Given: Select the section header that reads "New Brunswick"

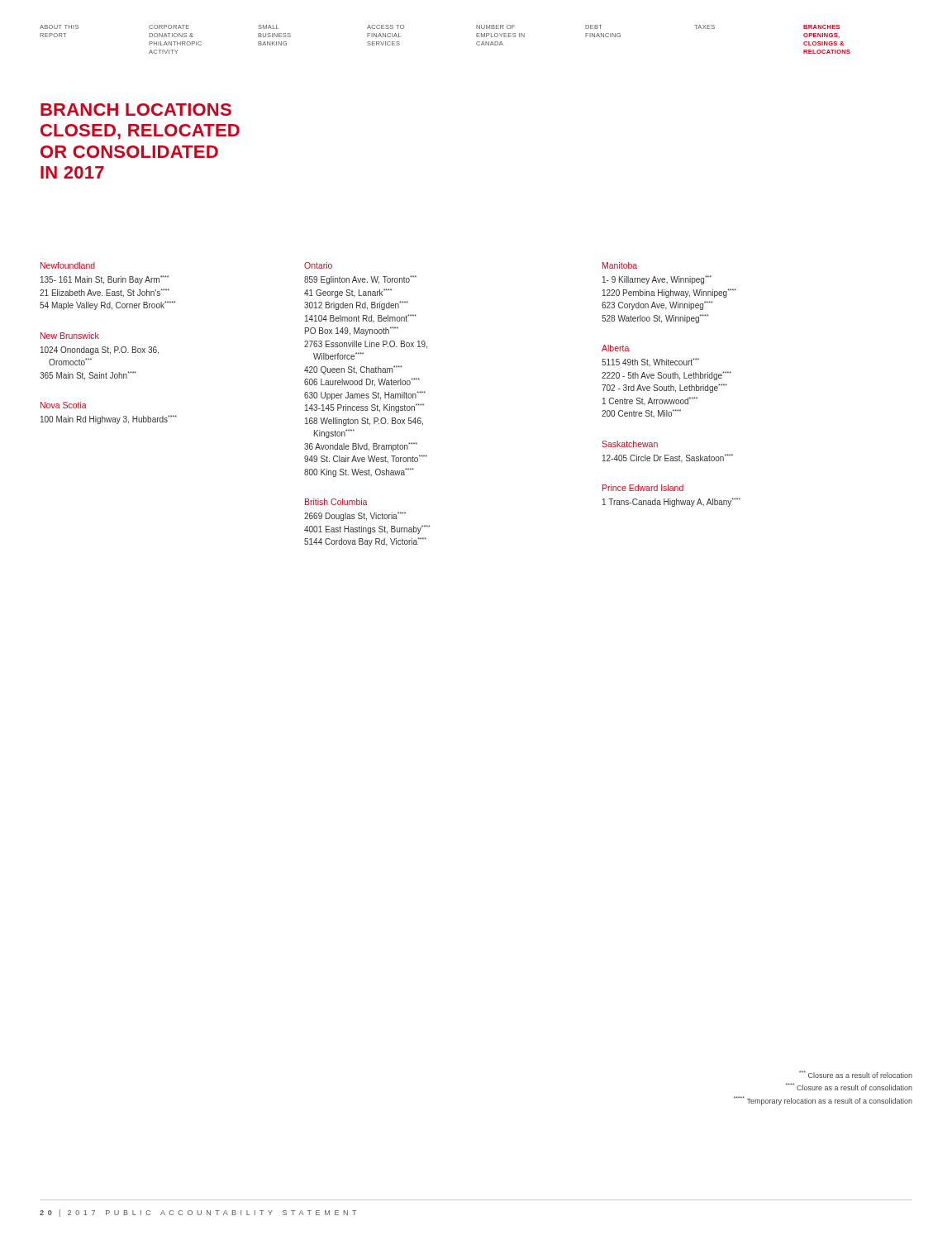Looking at the screenshot, I should tap(69, 335).
